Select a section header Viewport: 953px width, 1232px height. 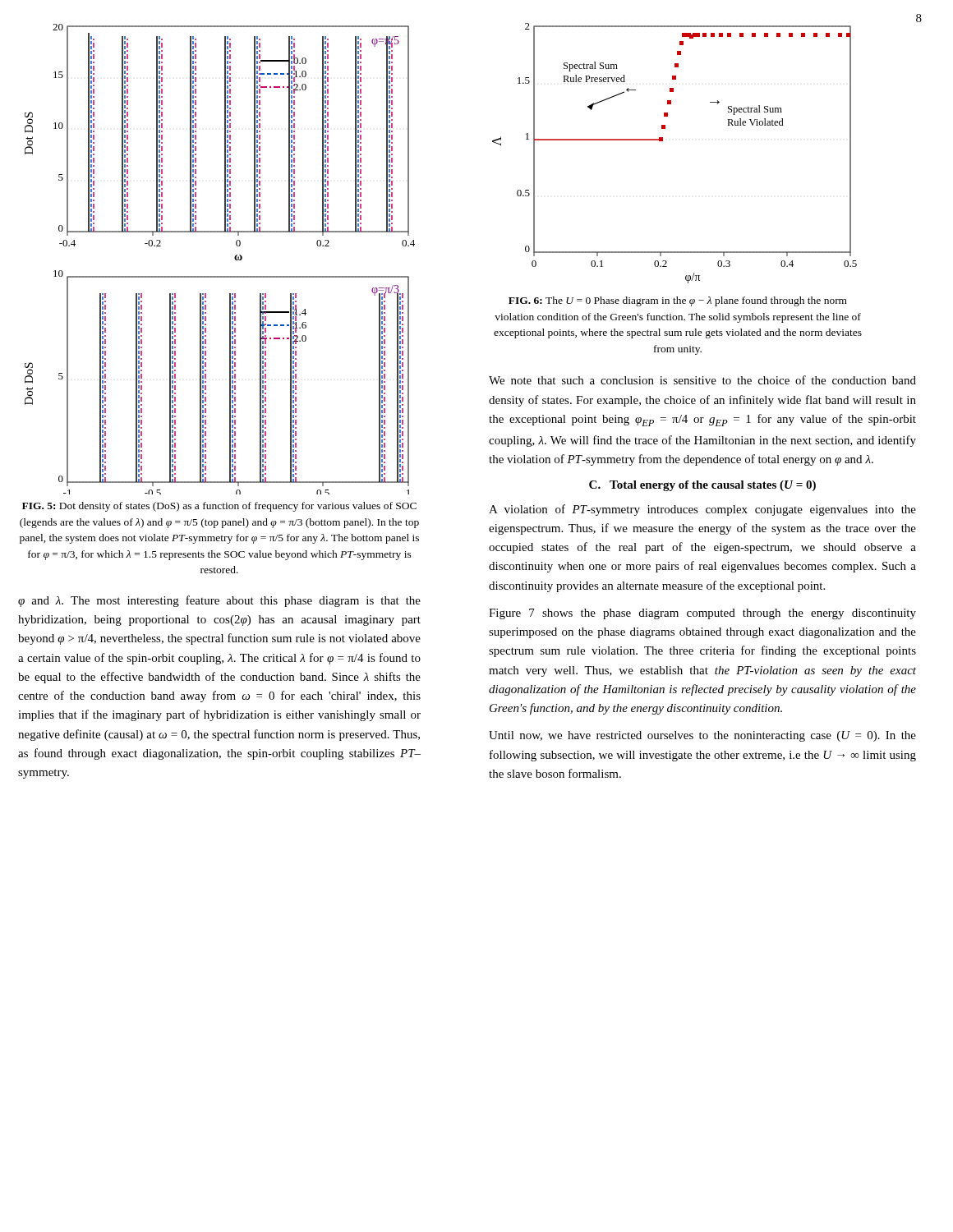[x=702, y=484]
